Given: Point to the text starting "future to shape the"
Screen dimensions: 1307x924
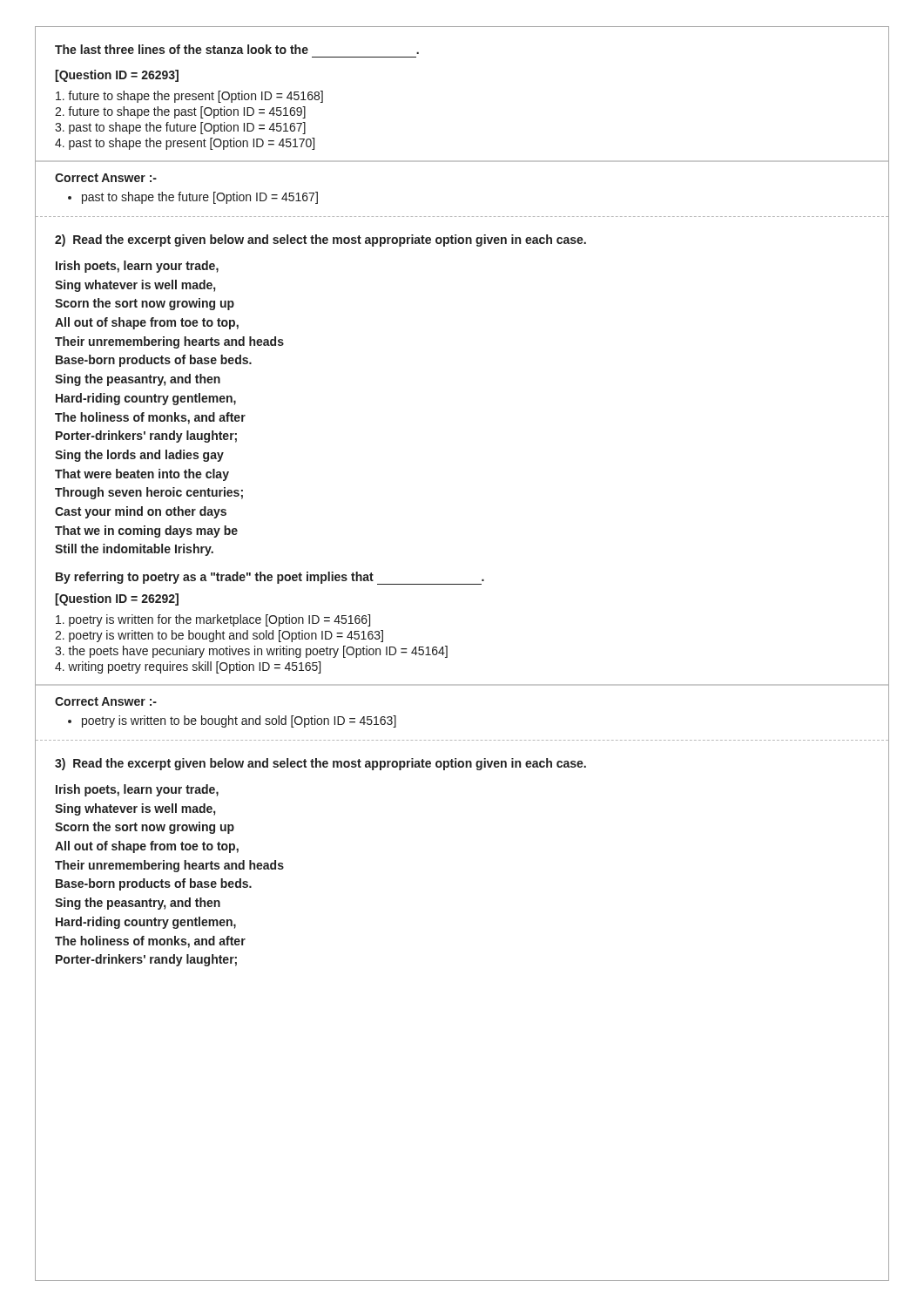Looking at the screenshot, I should click(x=189, y=96).
